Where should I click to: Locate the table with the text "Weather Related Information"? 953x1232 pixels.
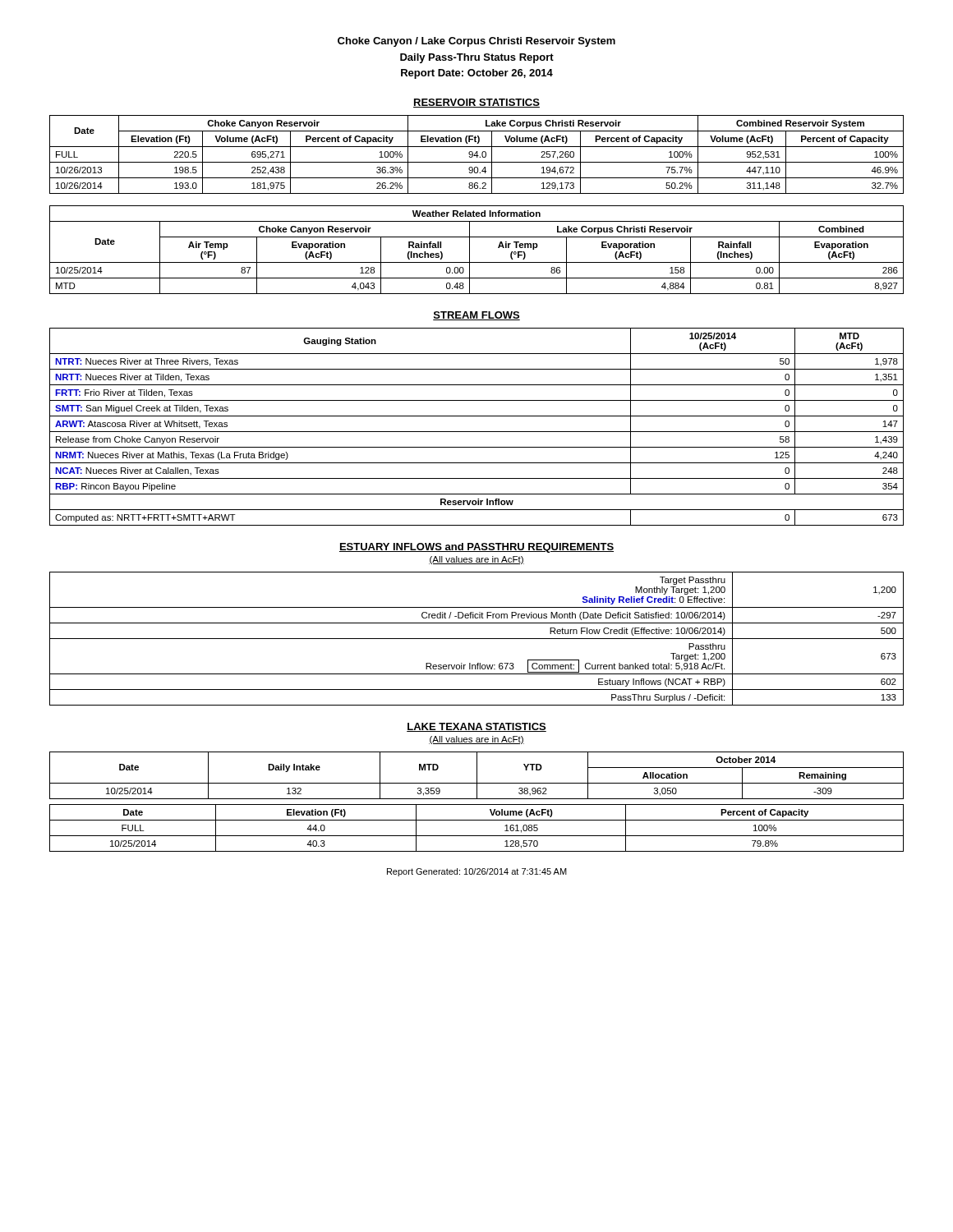click(476, 249)
